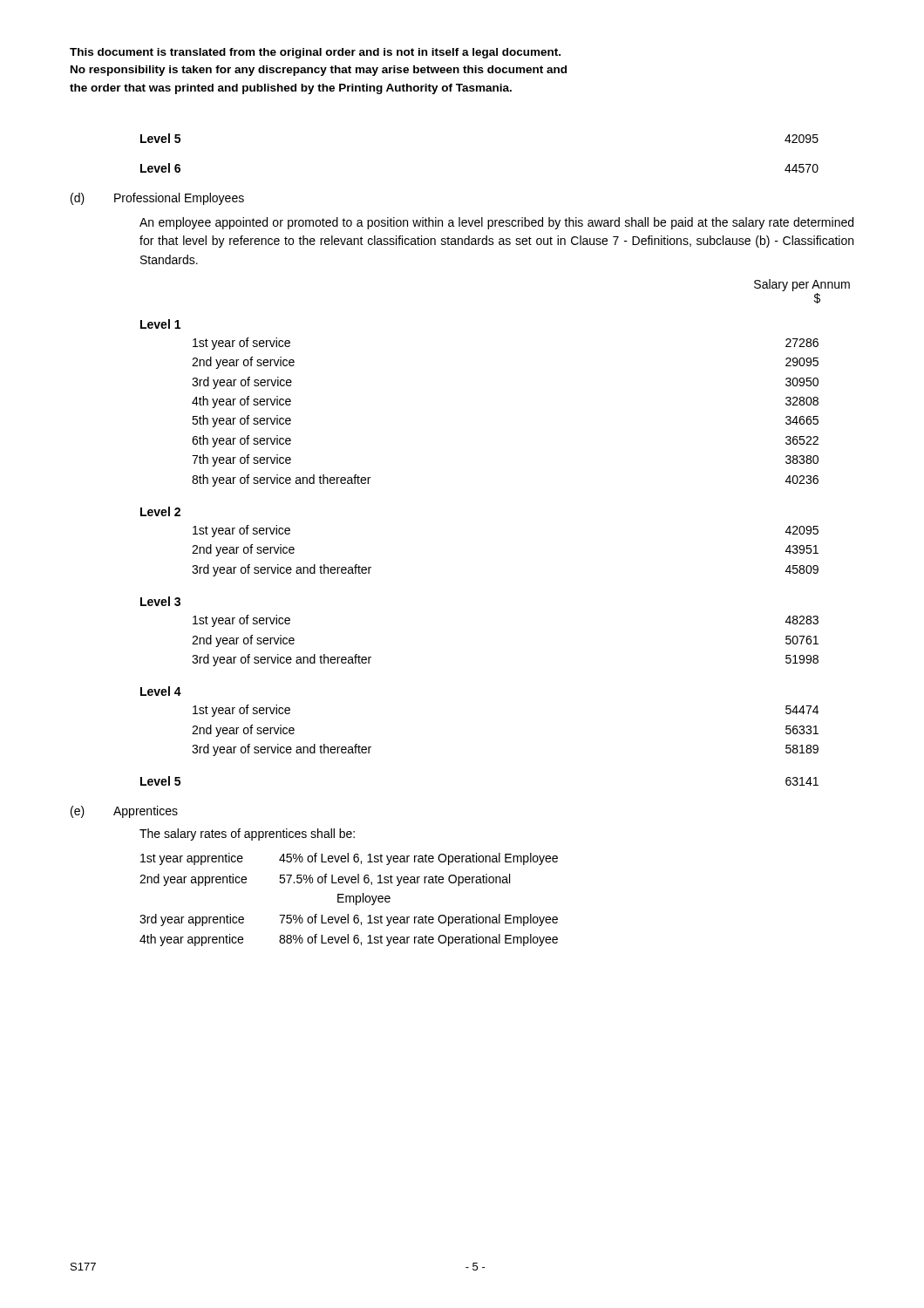Viewport: 924px width, 1308px height.
Task: Locate the table with the text "1st year apprentice 45% of"
Action: point(462,900)
